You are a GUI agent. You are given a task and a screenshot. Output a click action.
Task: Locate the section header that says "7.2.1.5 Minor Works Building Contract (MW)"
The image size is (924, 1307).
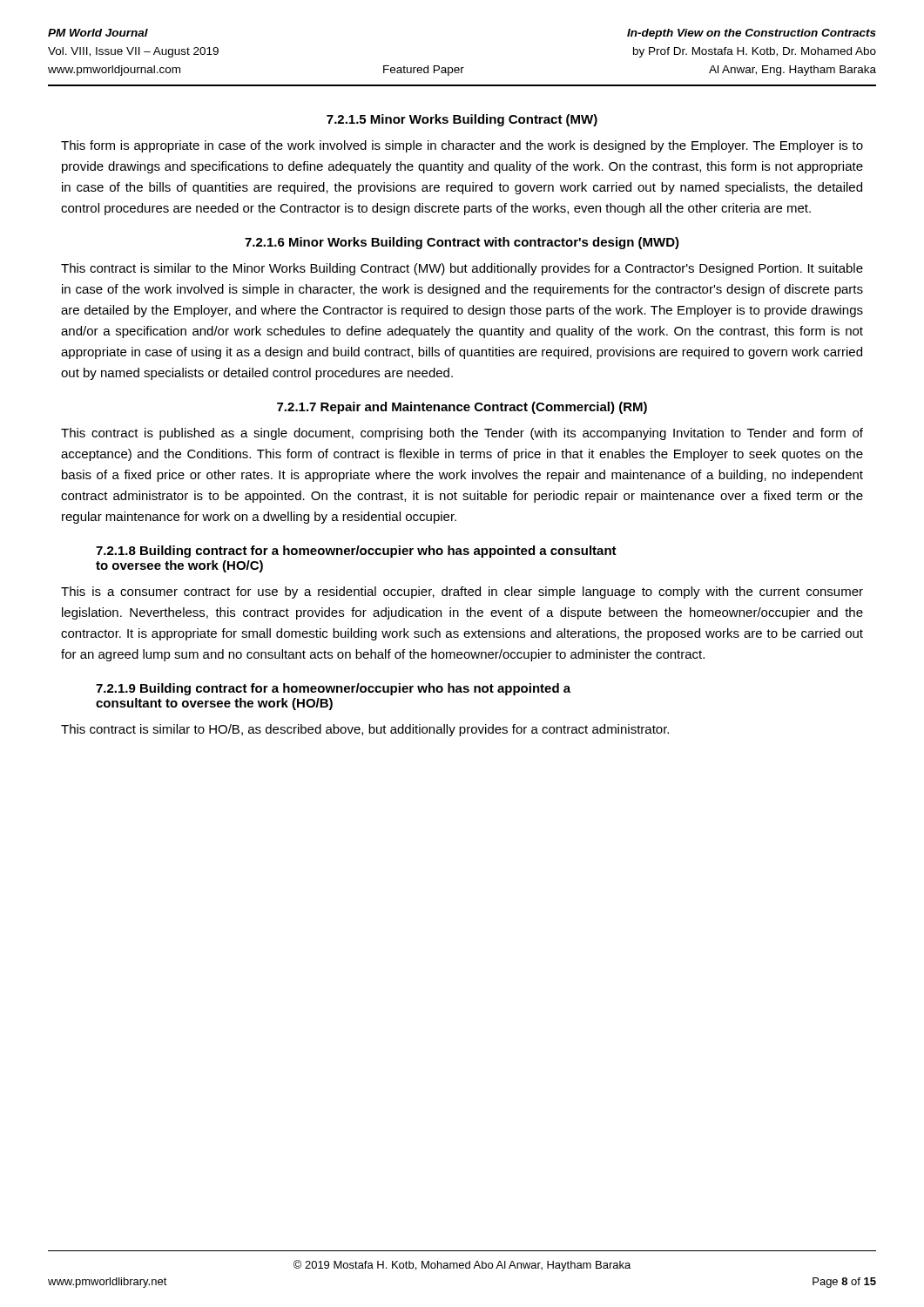(462, 119)
